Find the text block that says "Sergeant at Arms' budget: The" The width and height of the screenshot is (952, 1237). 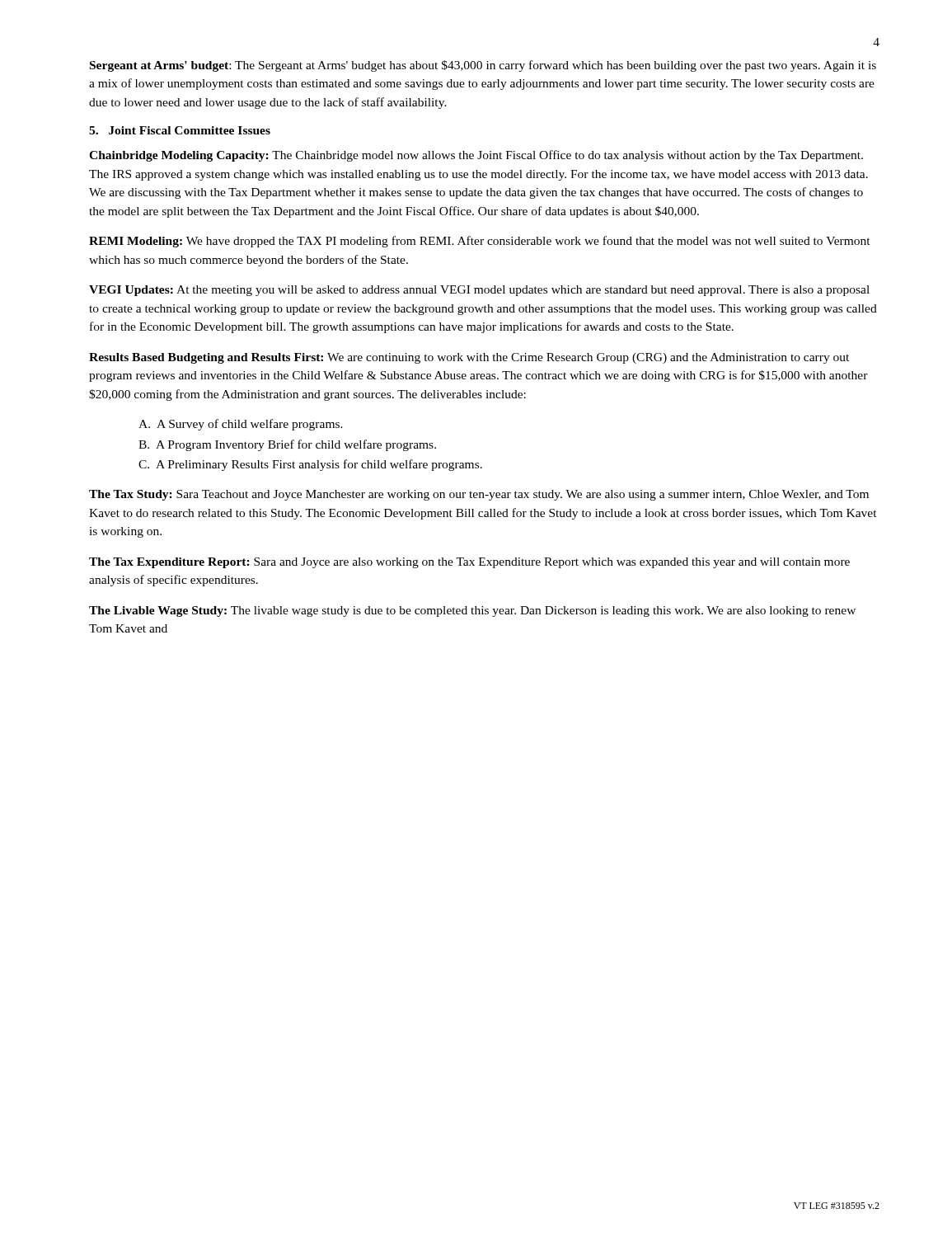tap(483, 83)
